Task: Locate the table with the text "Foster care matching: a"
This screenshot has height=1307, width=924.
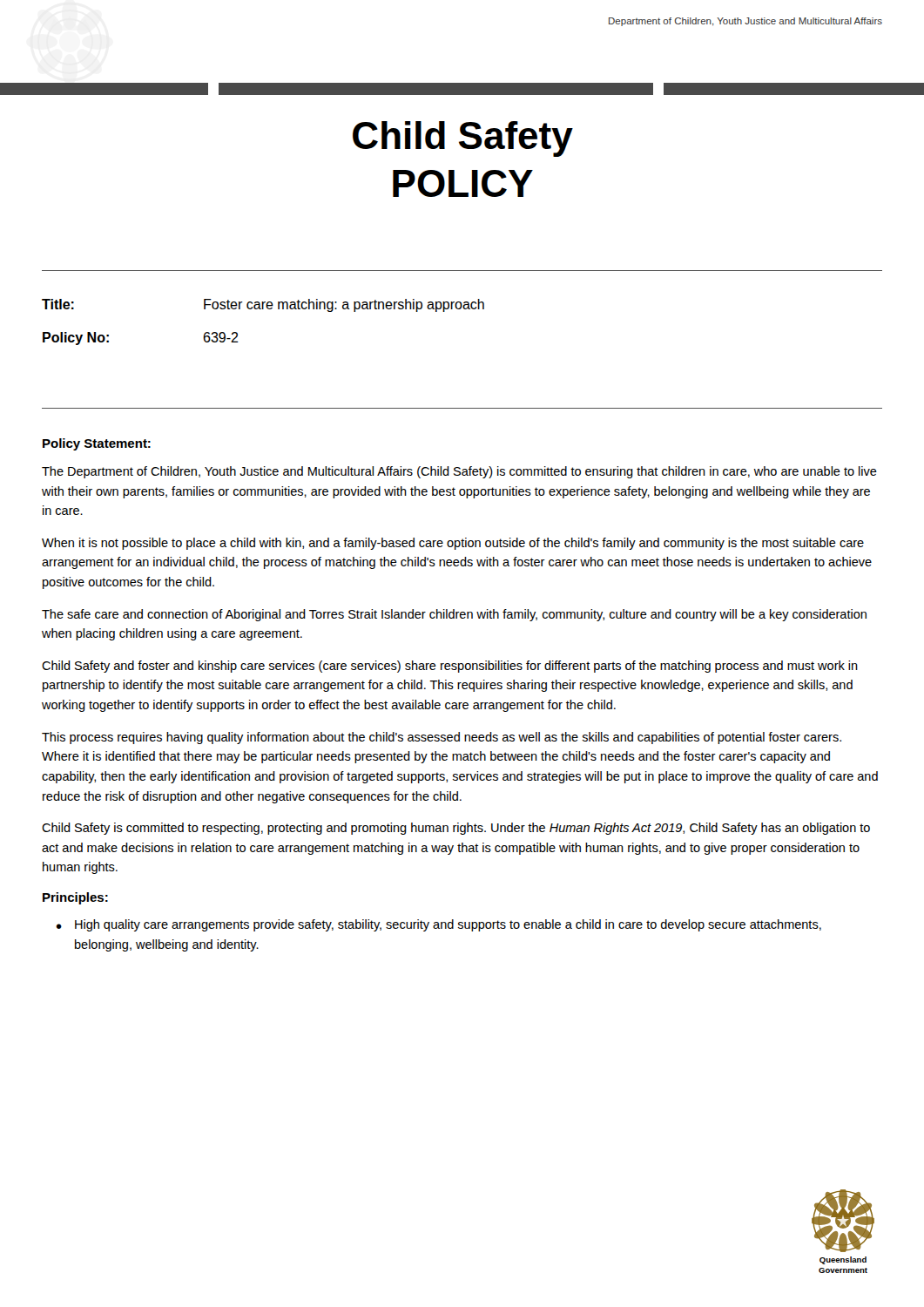Action: (x=462, y=322)
